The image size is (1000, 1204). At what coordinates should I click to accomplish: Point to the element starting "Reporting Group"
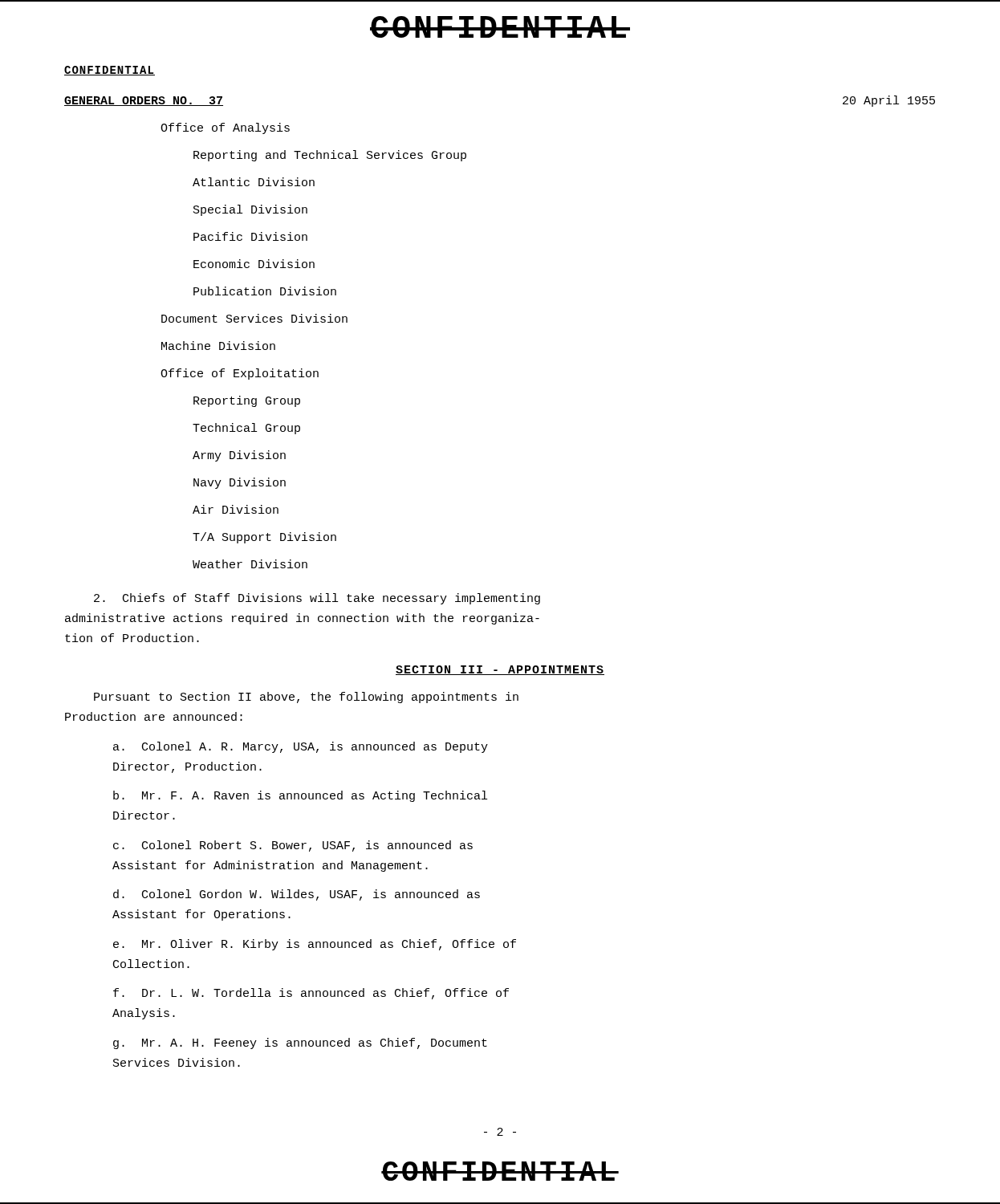pyautogui.click(x=247, y=402)
